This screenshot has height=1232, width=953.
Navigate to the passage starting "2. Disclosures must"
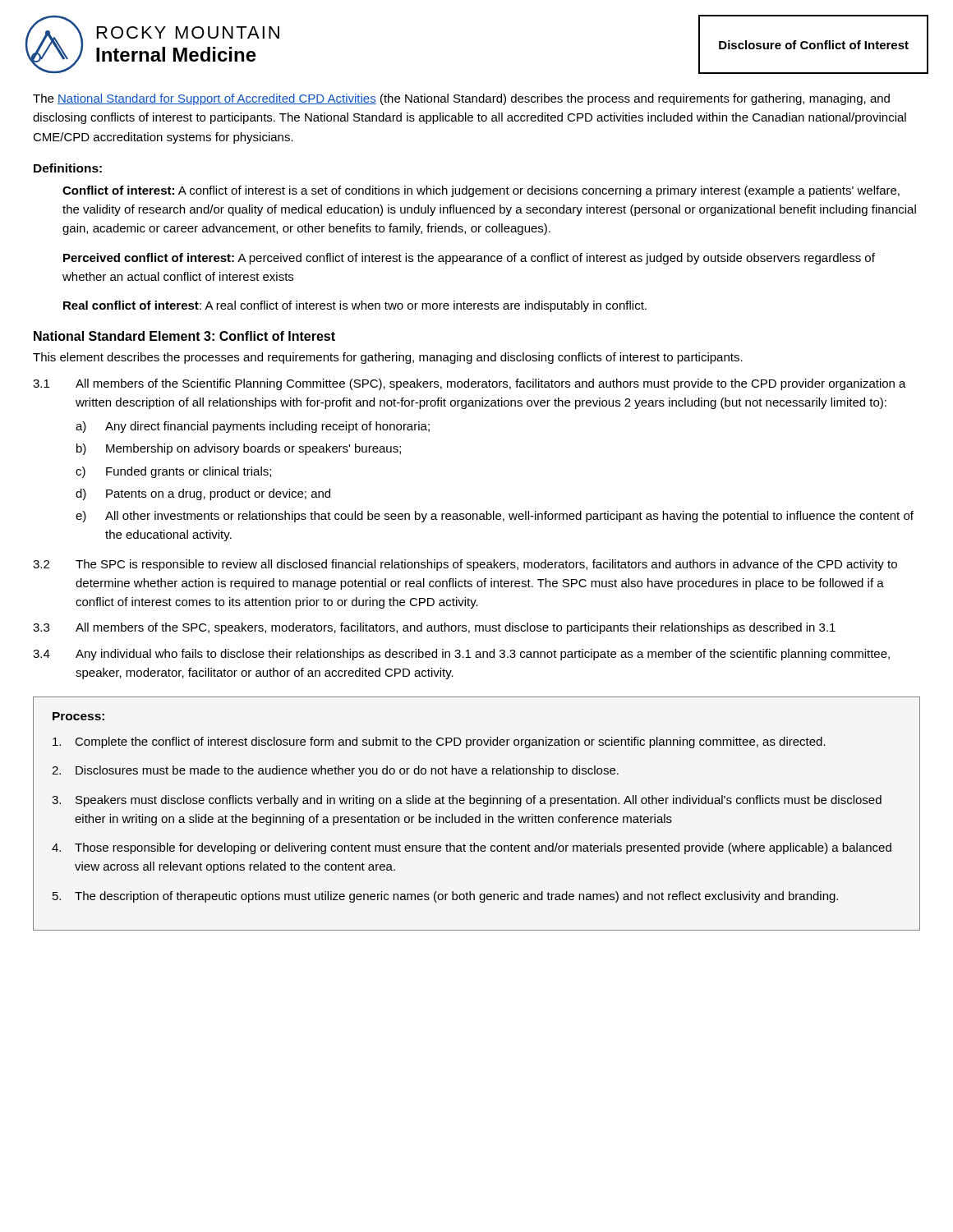pos(336,770)
